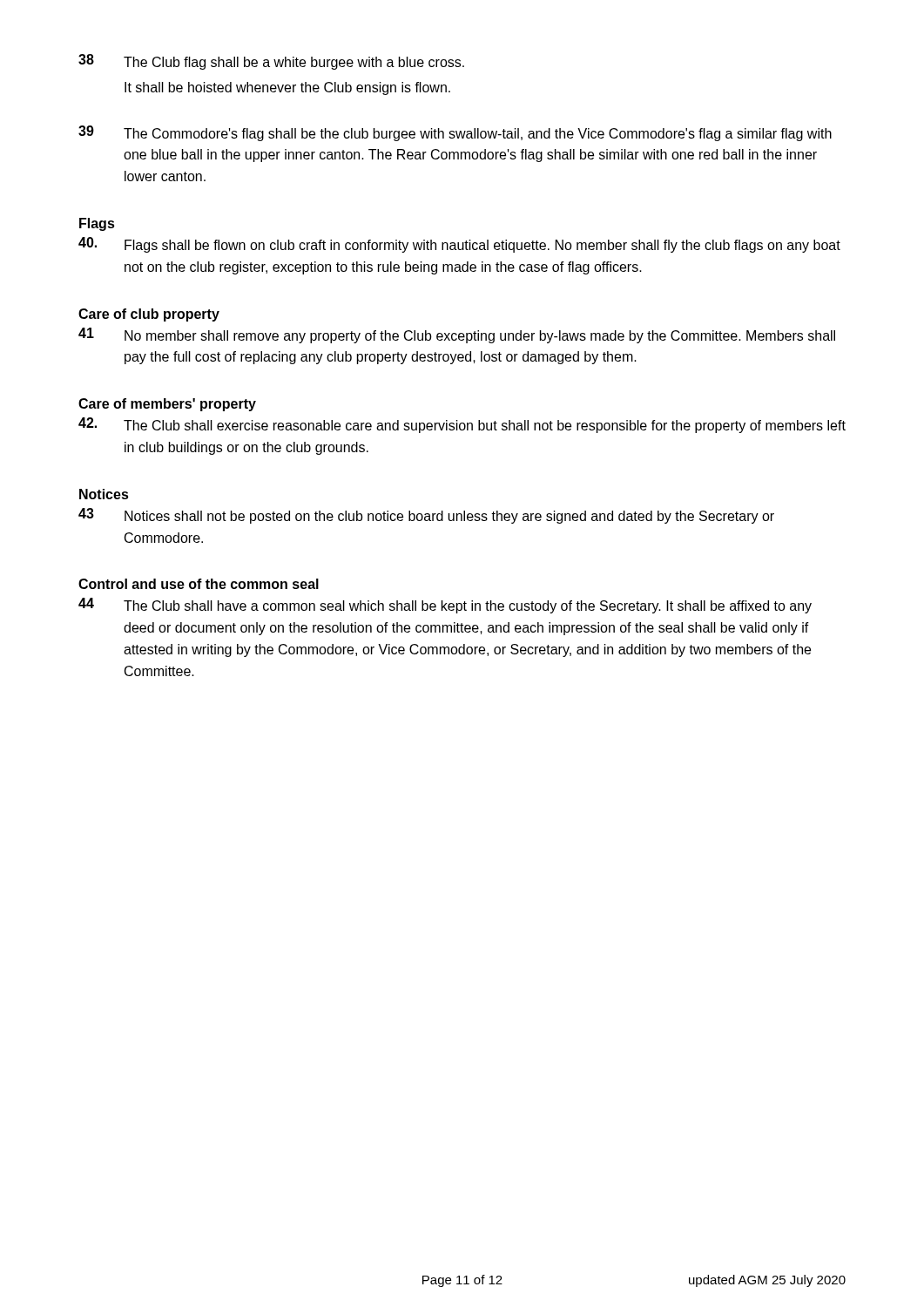Point to the block beginning "40. Flags shall be flown on club craft"
This screenshot has width=924, height=1307.
(462, 257)
